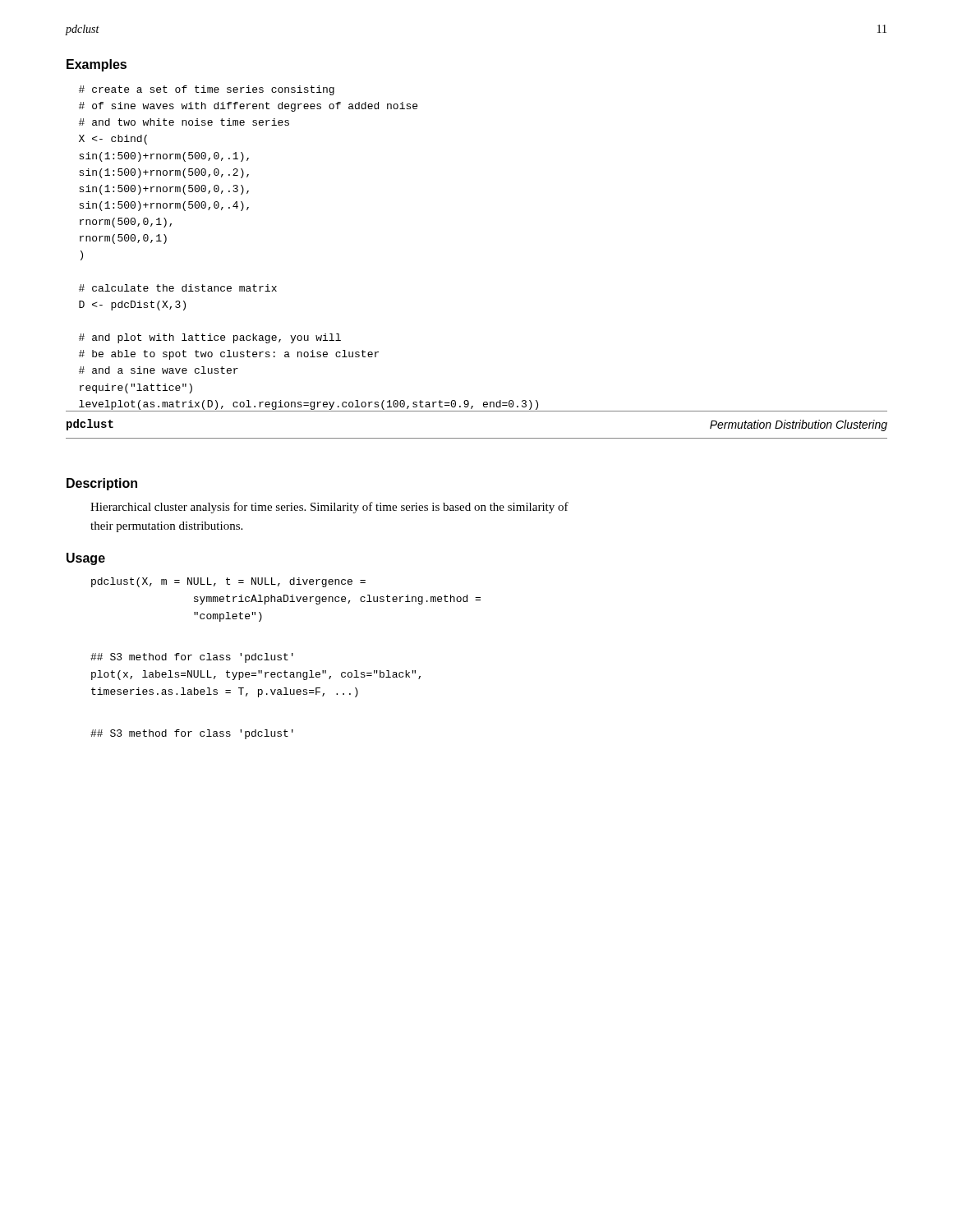Find the text block with the text "pdclust(X, m = NULL,"
Screen dimensions: 1232x953
(x=489, y=600)
